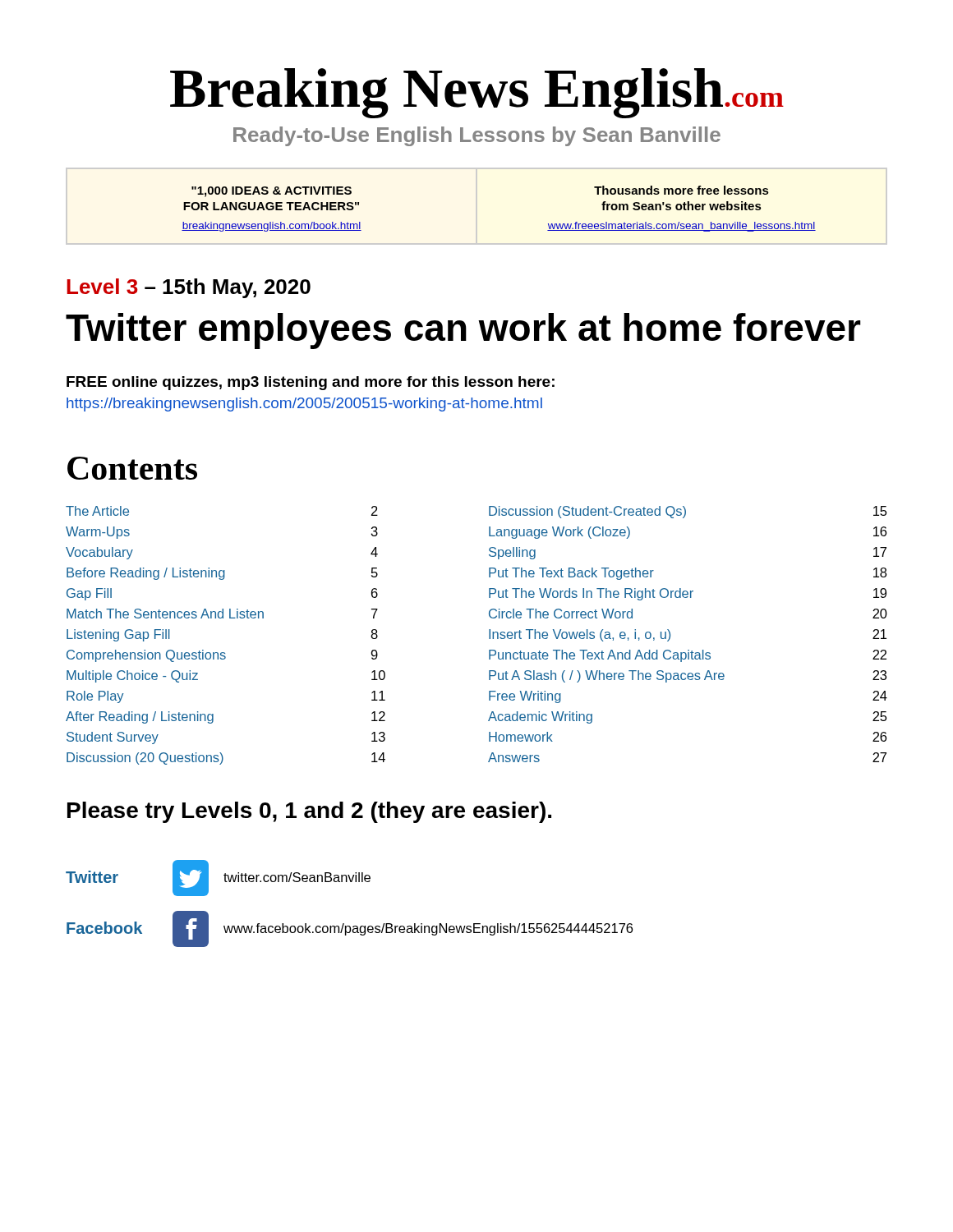Screen dimensions: 1232x953
Task: Locate the text starting "Ready-to-Use English Lessons by Sean Banville"
Action: [x=476, y=135]
